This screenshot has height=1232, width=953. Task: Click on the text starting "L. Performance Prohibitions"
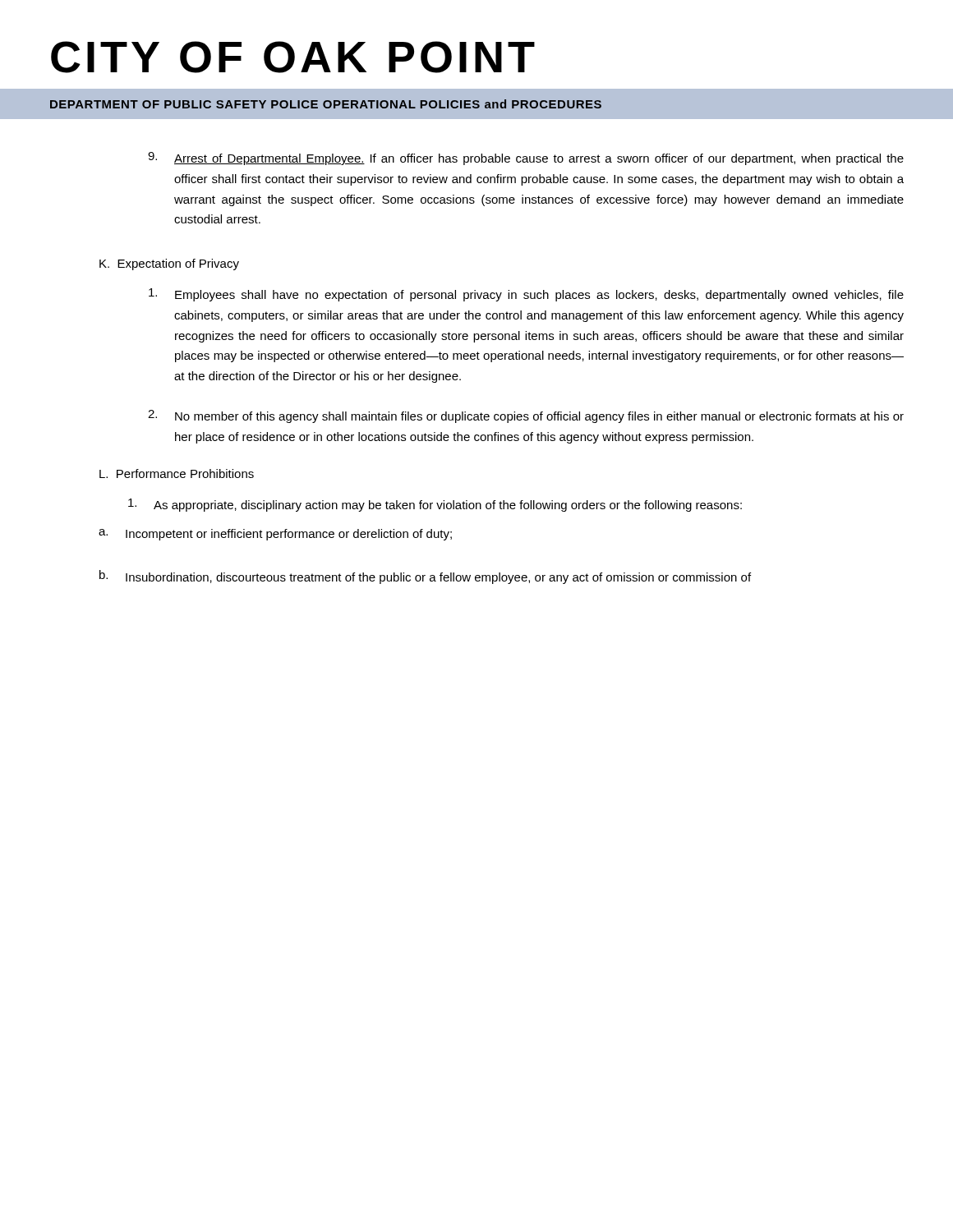pyautogui.click(x=176, y=474)
